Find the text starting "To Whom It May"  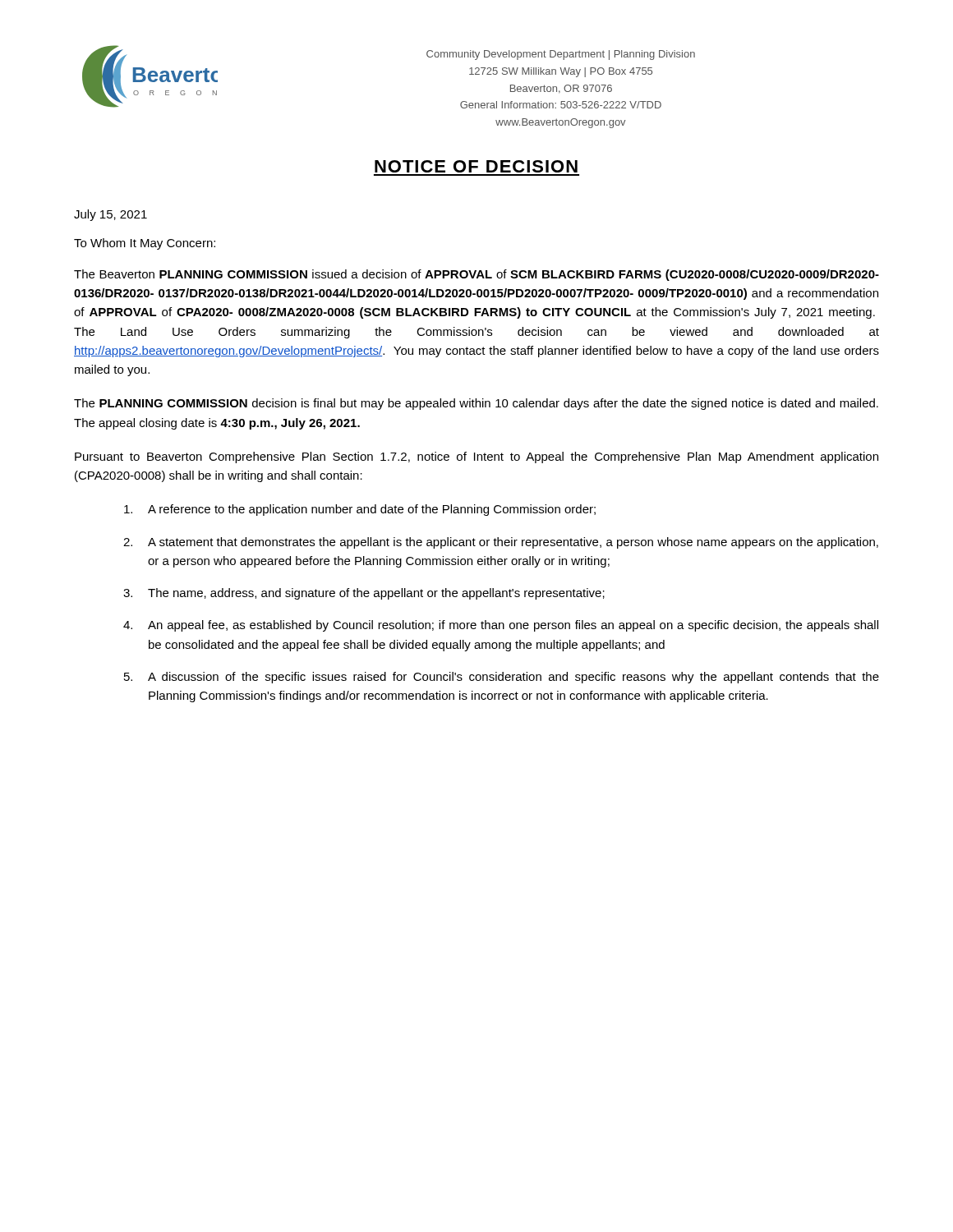(145, 243)
